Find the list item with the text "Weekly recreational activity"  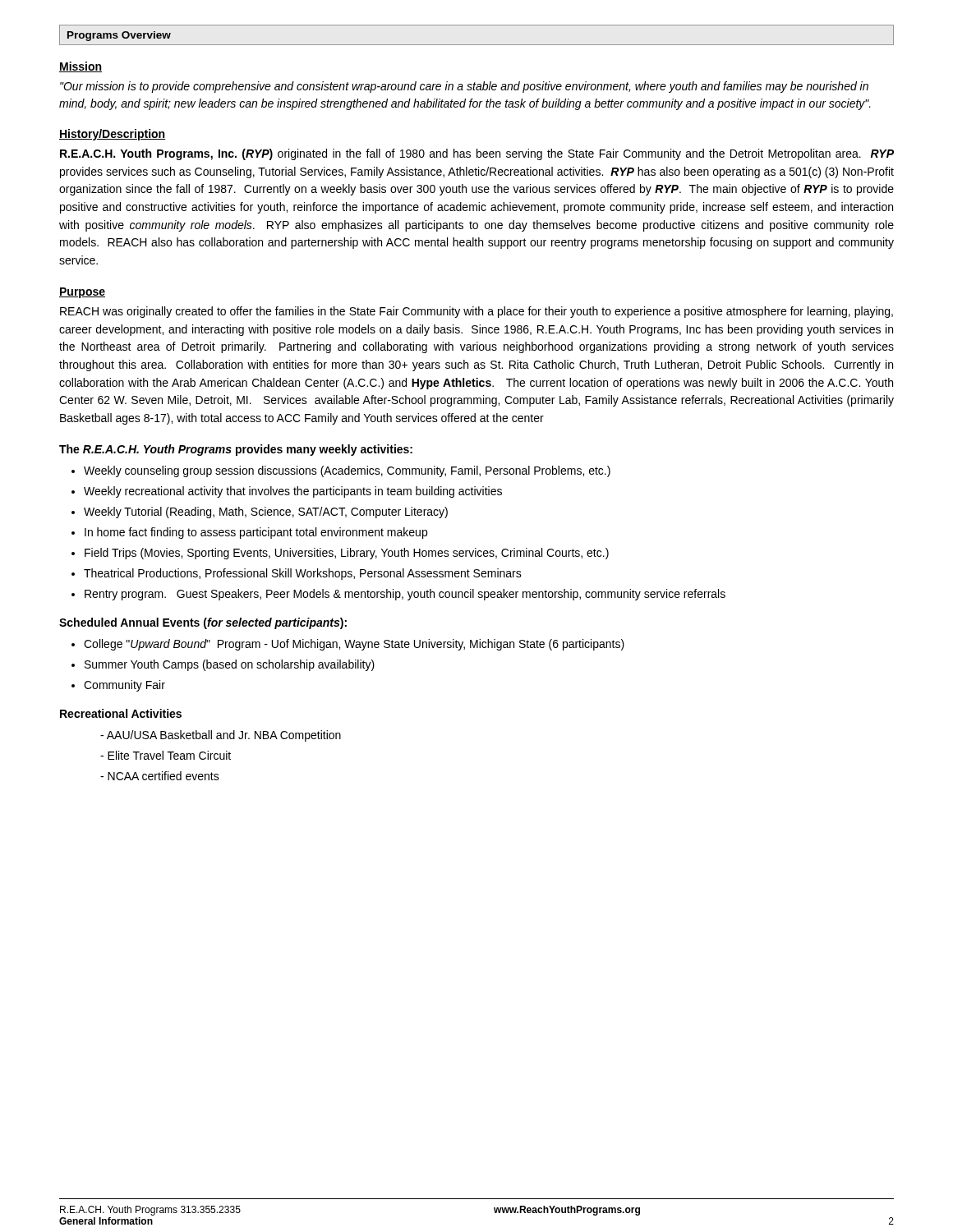tap(293, 491)
